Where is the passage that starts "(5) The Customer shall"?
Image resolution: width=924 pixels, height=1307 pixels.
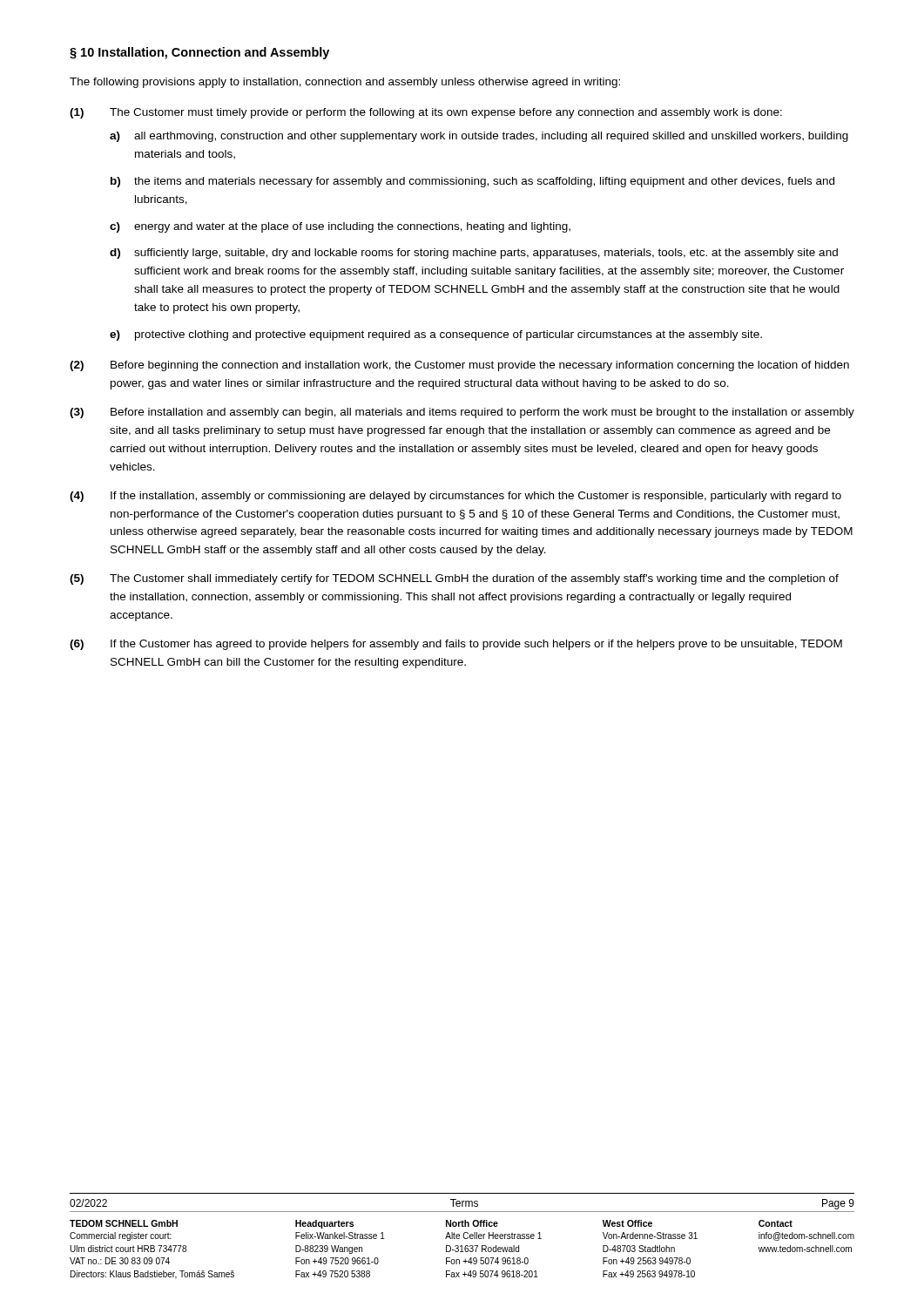pyautogui.click(x=462, y=597)
